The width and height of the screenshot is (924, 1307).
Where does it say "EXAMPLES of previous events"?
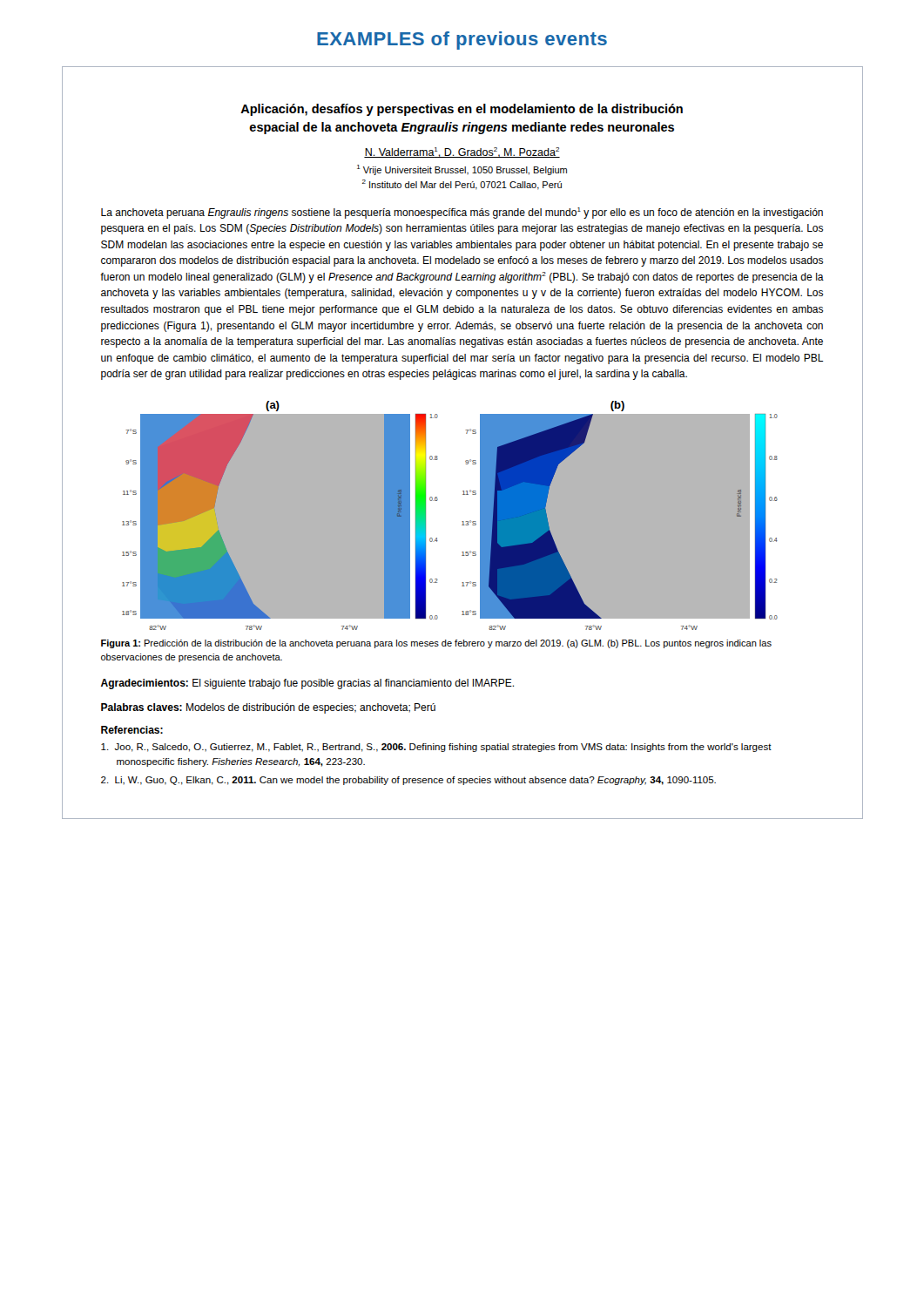point(462,39)
